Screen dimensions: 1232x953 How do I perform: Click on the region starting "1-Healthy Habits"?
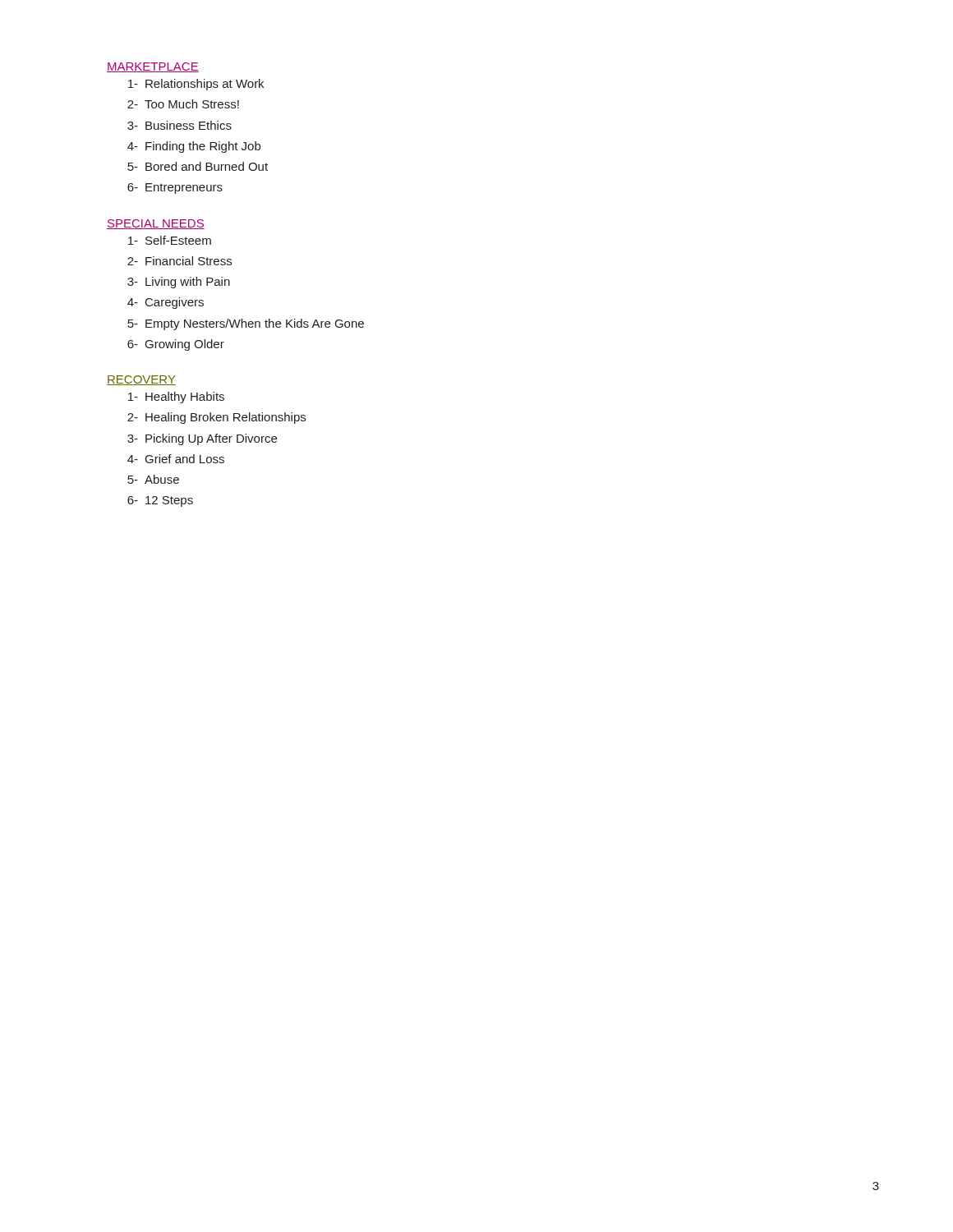(166, 396)
